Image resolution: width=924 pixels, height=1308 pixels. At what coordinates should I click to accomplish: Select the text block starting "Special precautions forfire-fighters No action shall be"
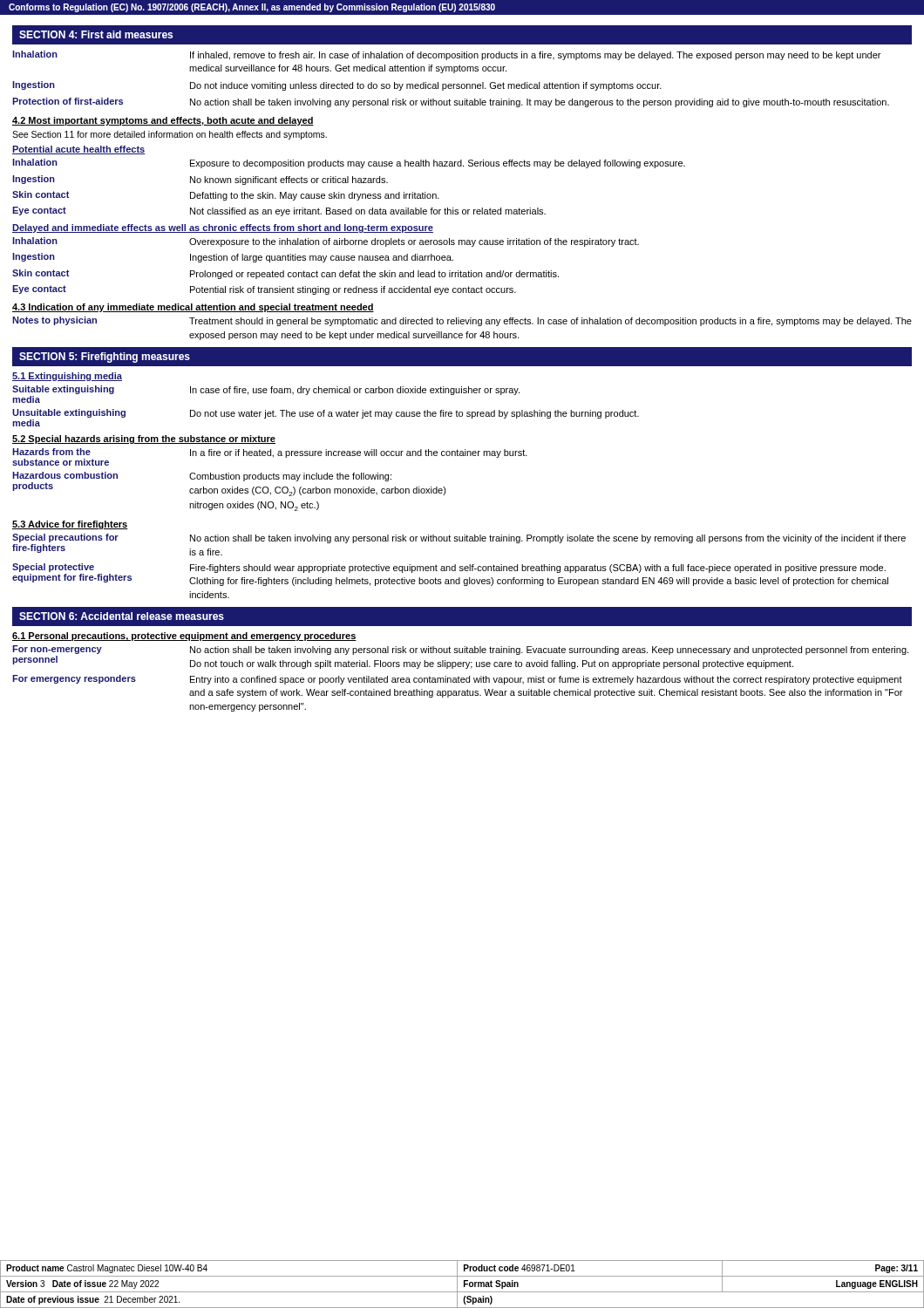pyautogui.click(x=462, y=546)
